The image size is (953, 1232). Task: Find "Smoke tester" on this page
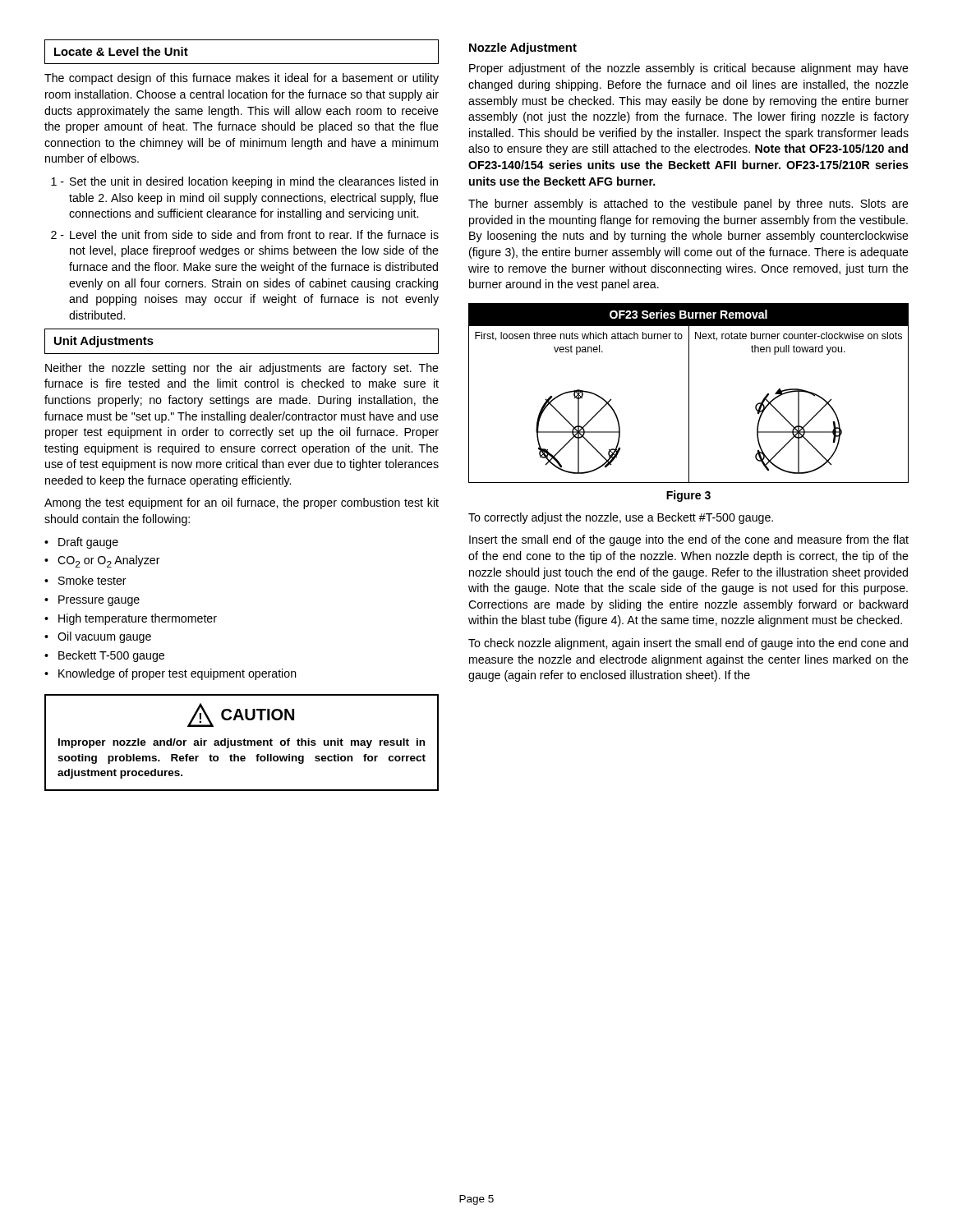92,581
